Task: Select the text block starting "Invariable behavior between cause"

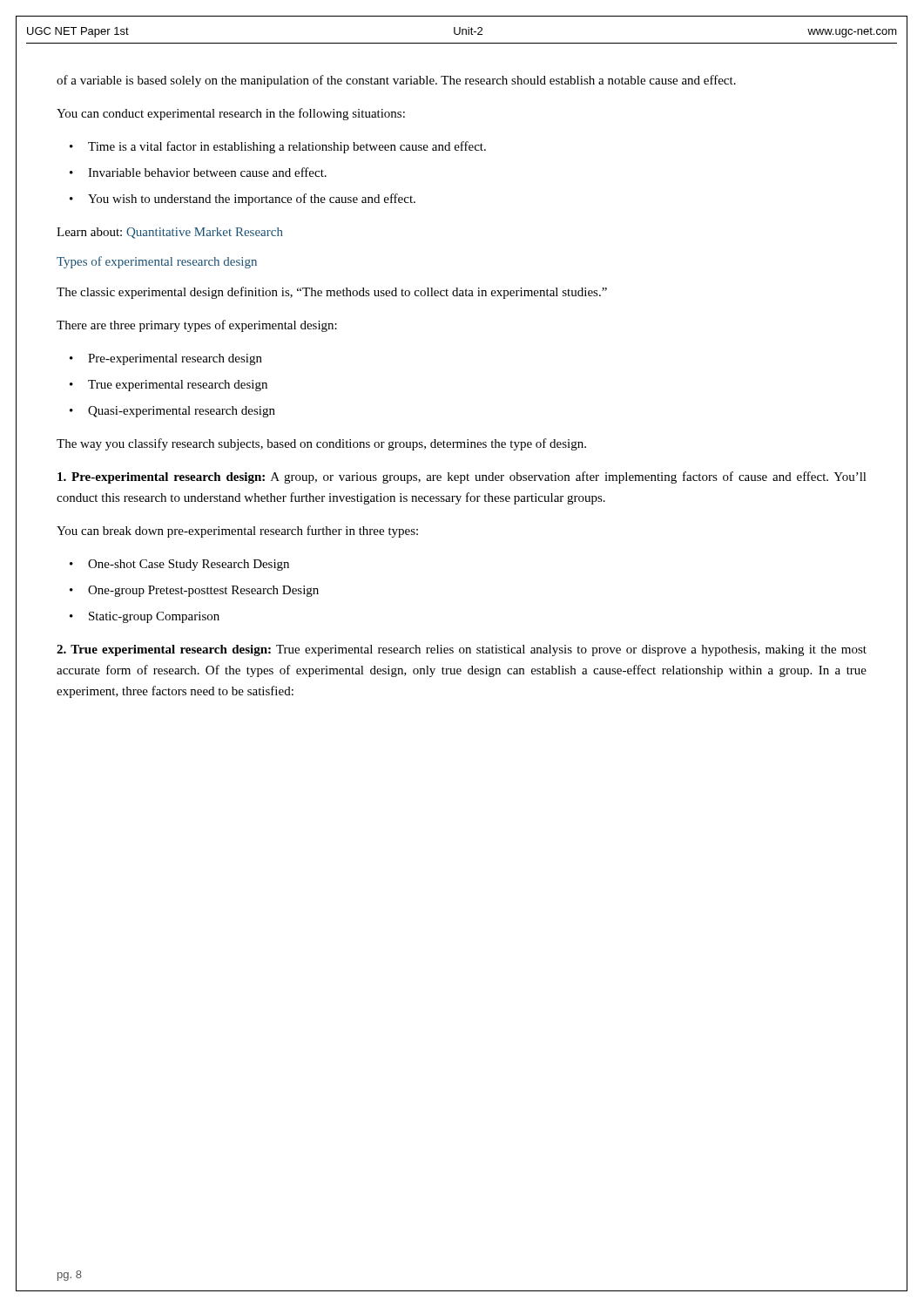Action: click(x=208, y=173)
